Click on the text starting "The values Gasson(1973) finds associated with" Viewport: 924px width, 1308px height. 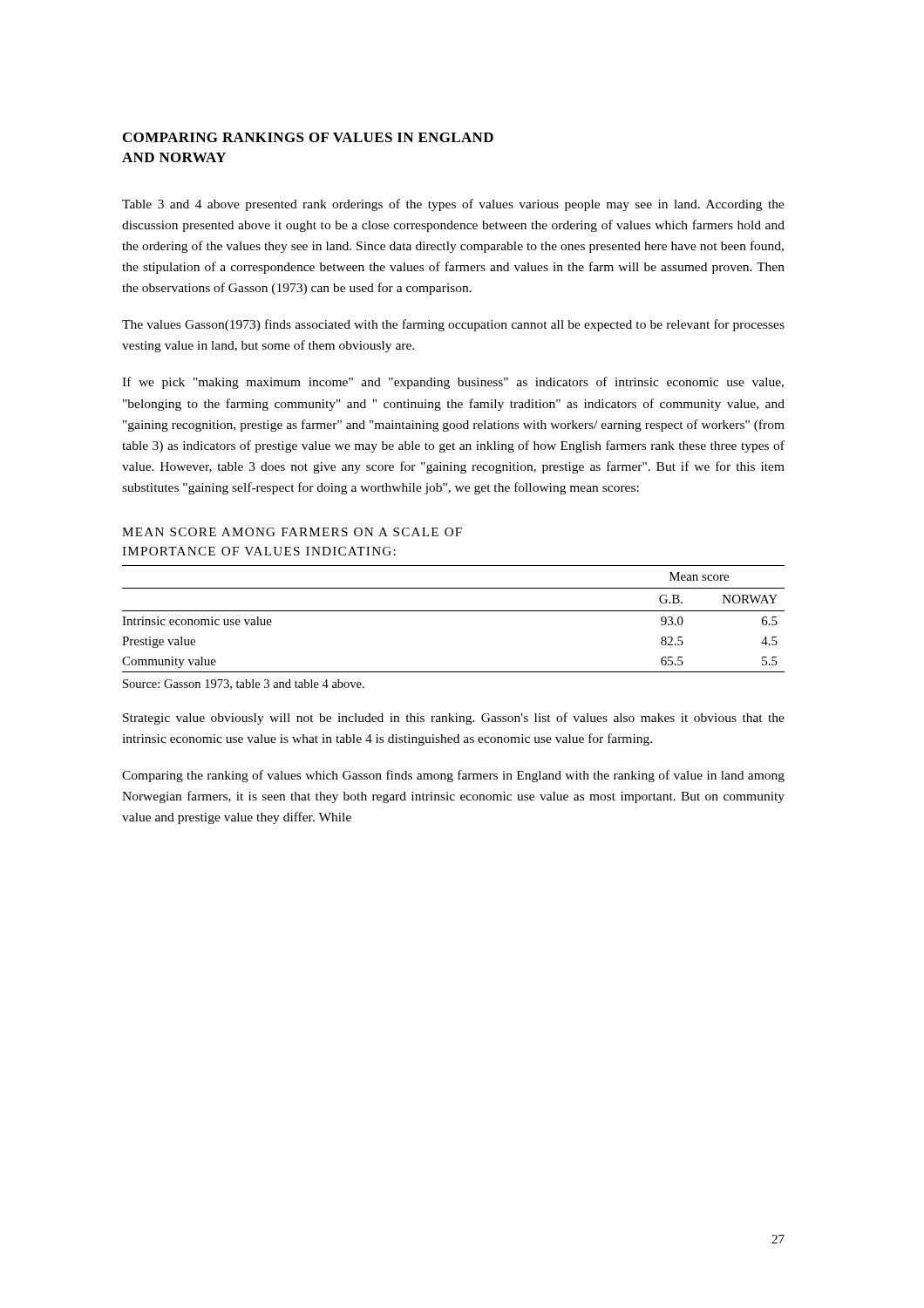point(453,335)
